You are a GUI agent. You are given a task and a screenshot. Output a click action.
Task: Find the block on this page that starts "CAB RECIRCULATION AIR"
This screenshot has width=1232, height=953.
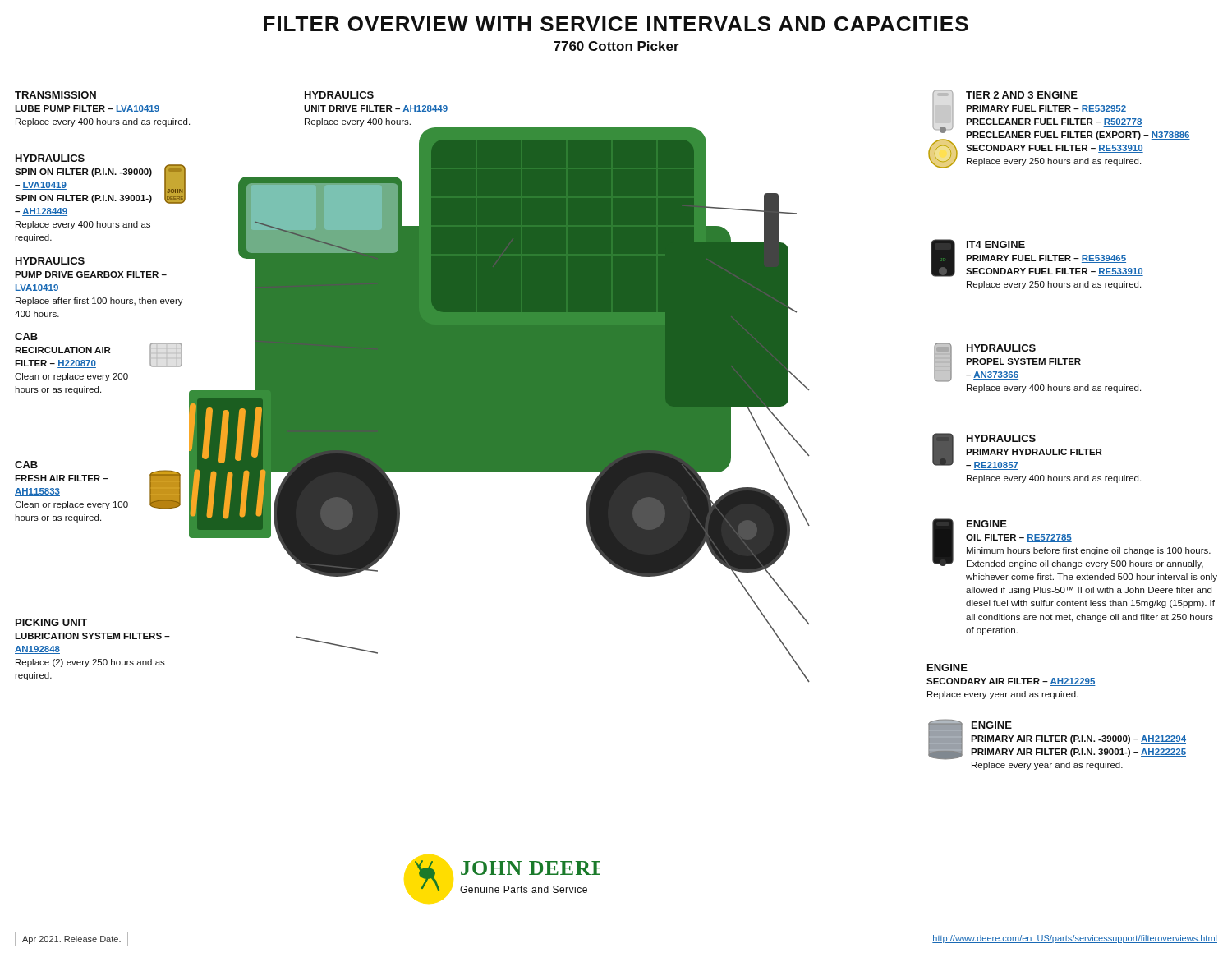99,363
